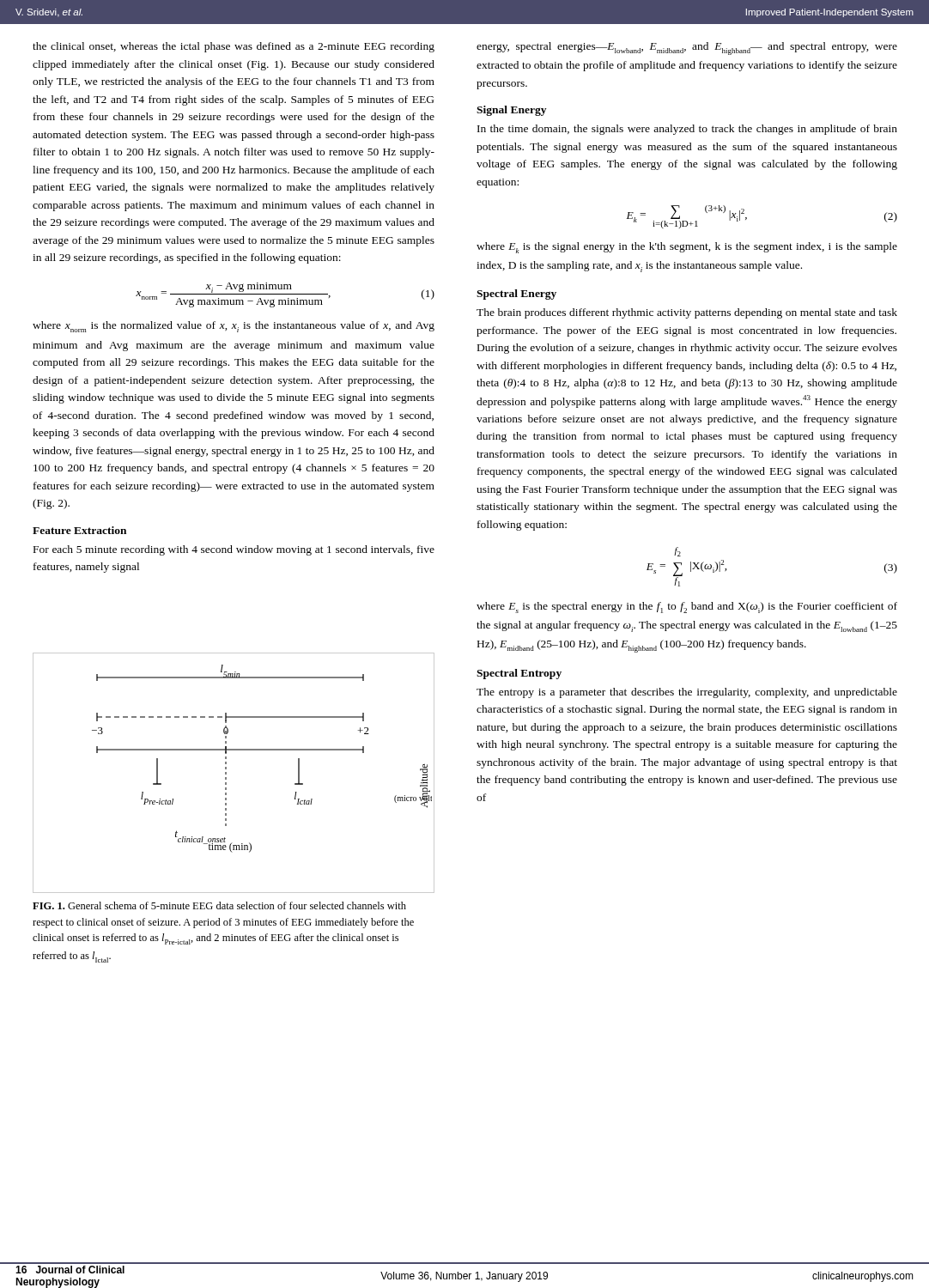The image size is (929, 1288).
Task: Find "Es = f2 ∑ f1 |X(ωi)|2, (3)" on this page
Action: (687, 567)
